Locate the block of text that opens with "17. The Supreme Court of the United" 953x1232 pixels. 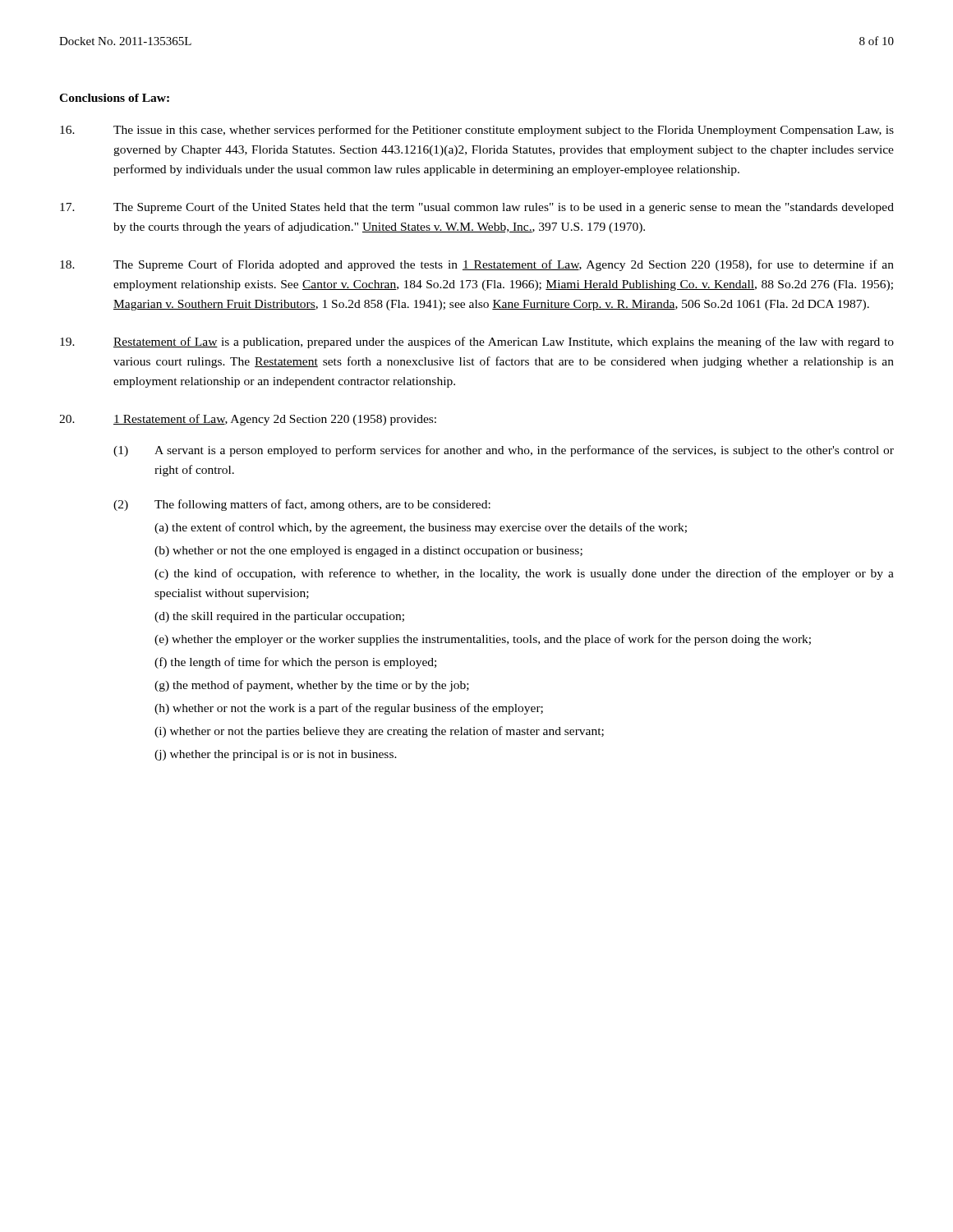[x=476, y=217]
